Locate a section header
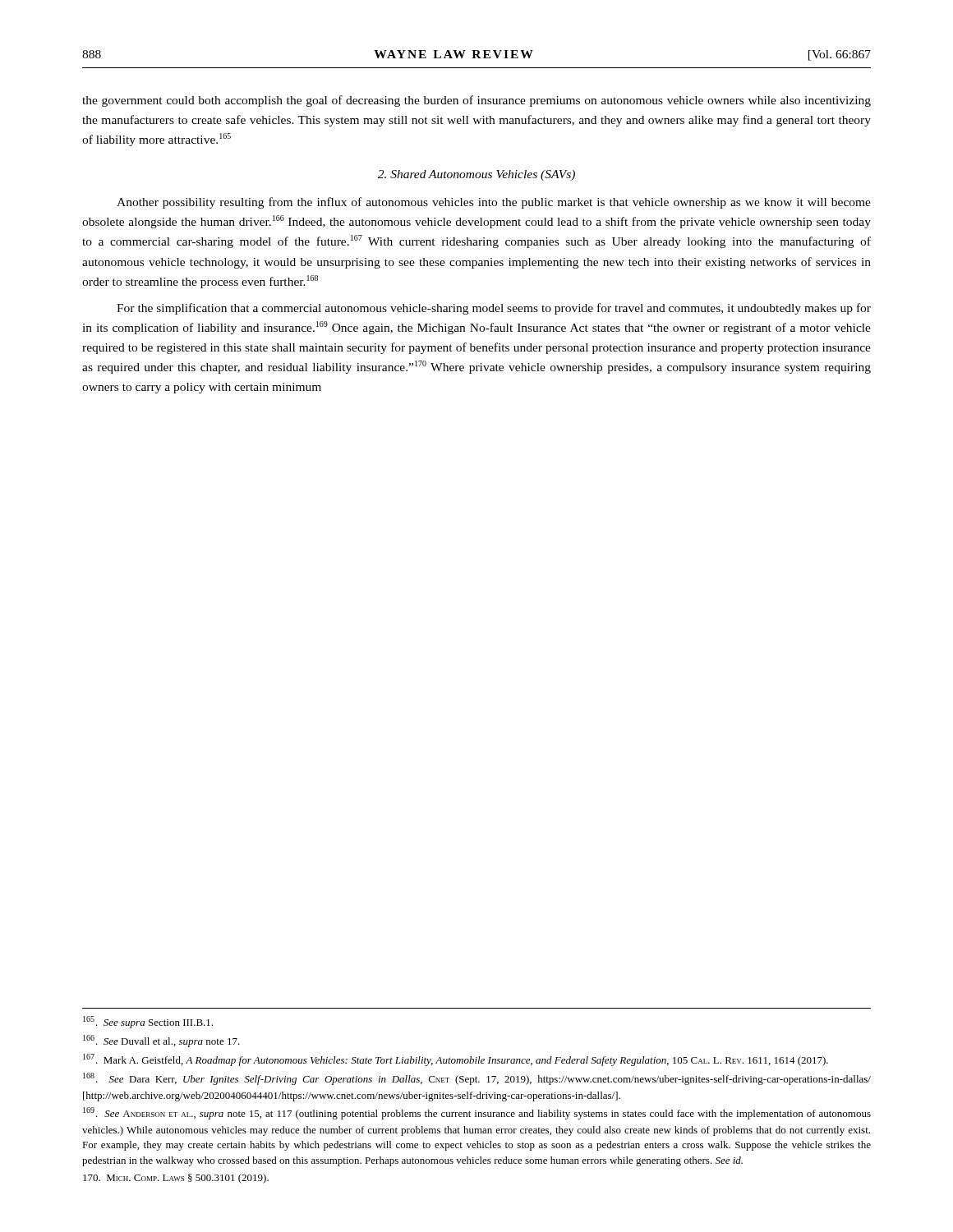The height and width of the screenshot is (1232, 953). click(476, 174)
